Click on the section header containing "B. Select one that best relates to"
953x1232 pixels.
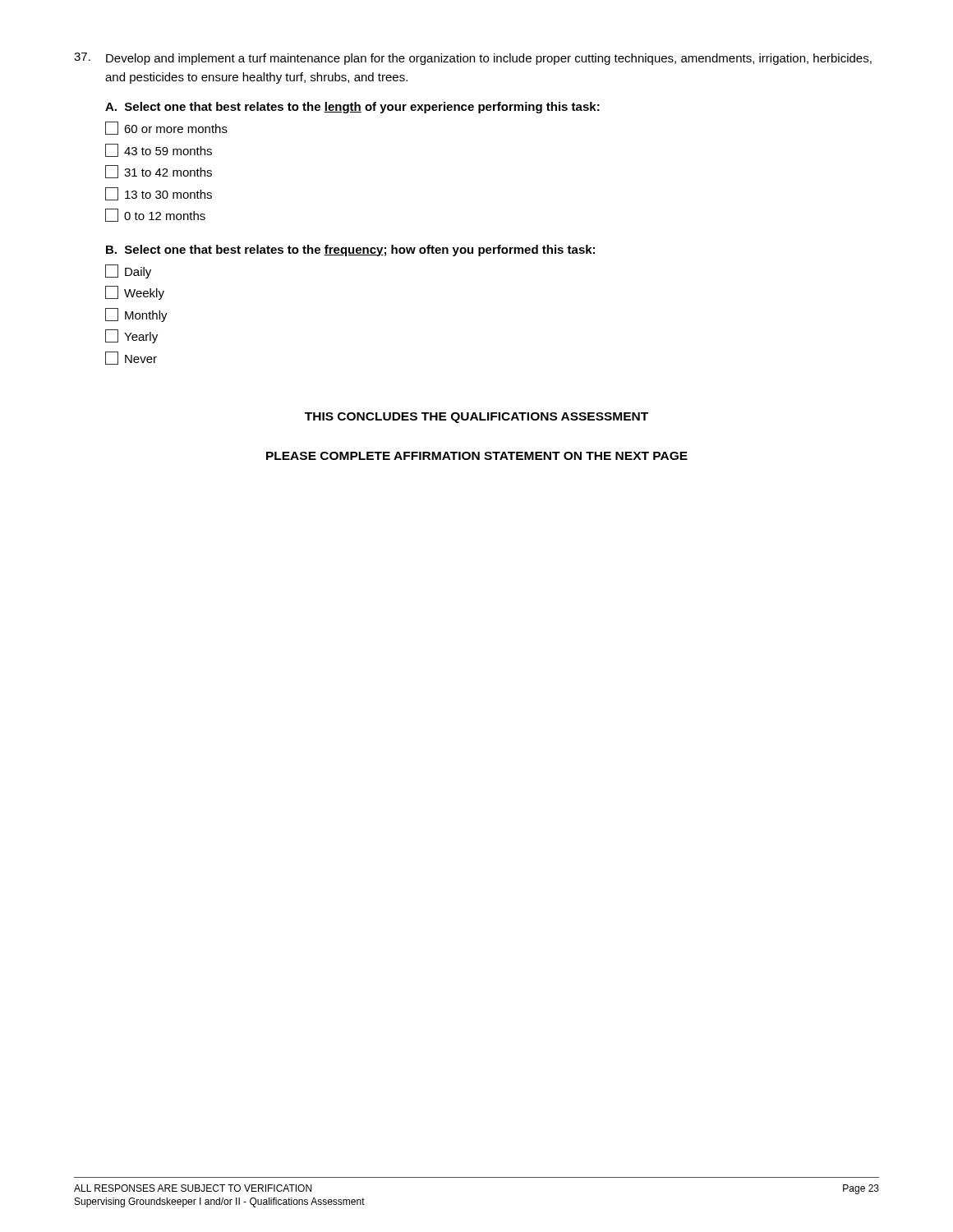click(351, 249)
